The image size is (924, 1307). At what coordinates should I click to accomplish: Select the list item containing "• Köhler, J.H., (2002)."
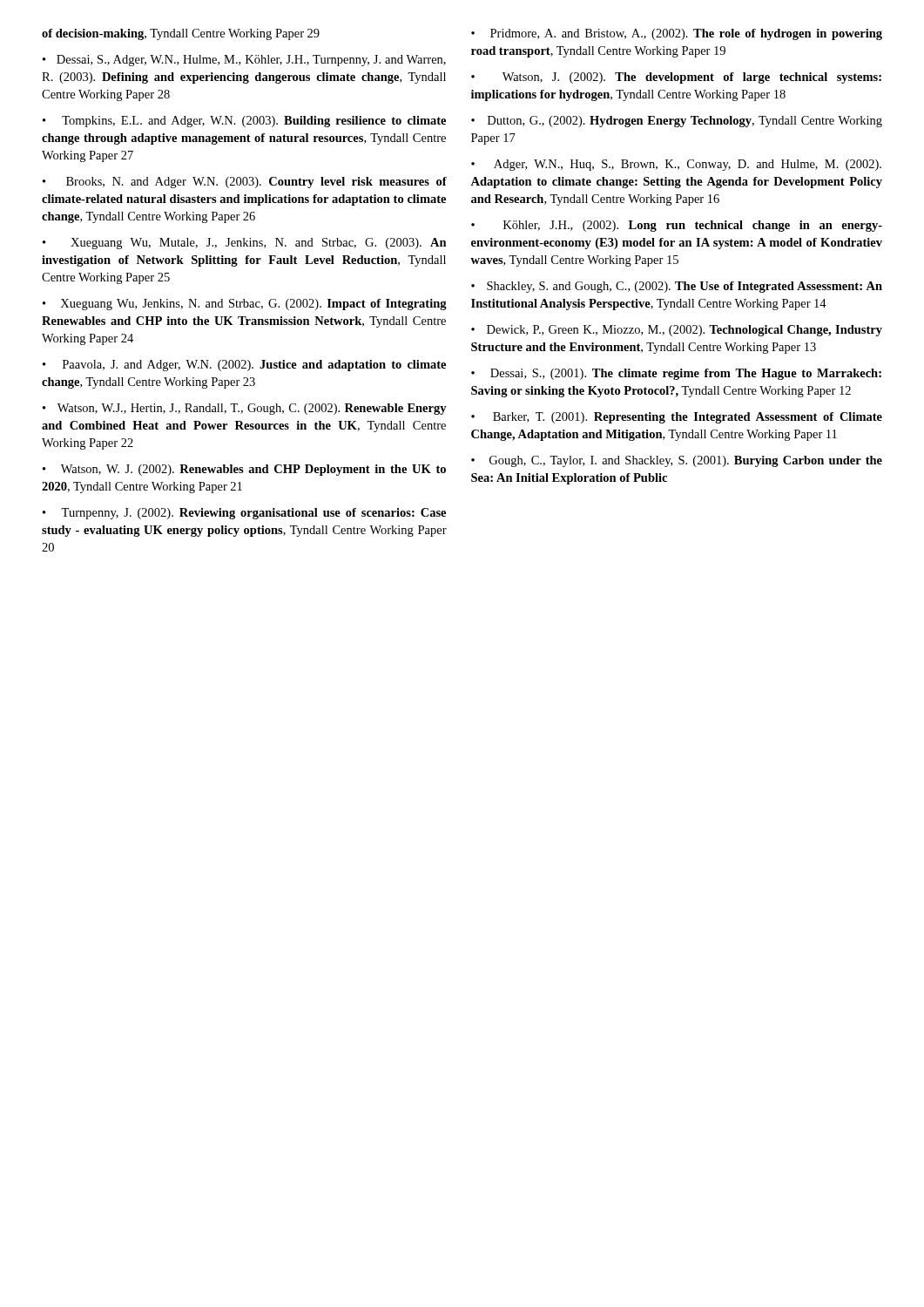pos(676,242)
